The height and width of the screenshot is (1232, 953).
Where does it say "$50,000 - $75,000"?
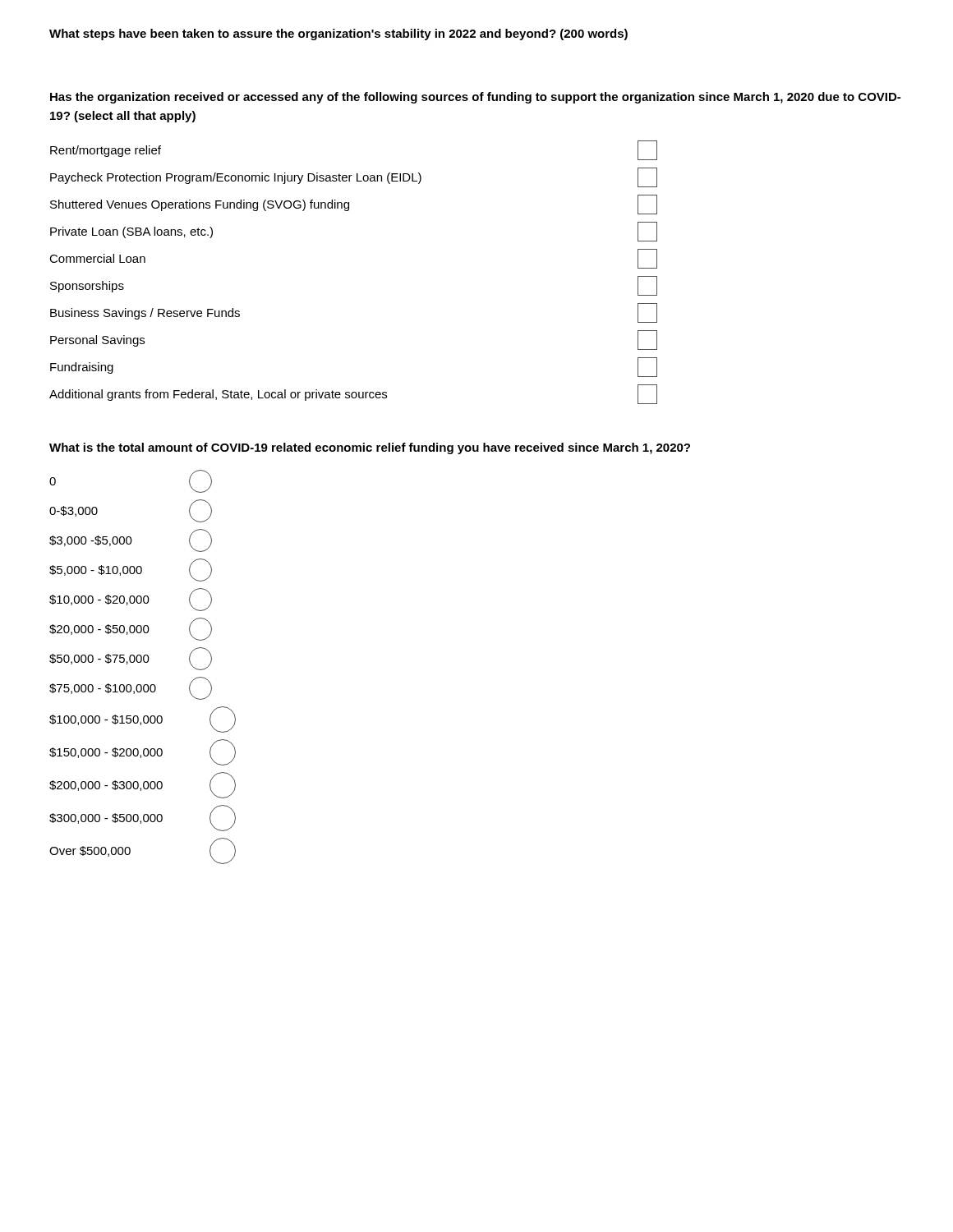tap(131, 659)
